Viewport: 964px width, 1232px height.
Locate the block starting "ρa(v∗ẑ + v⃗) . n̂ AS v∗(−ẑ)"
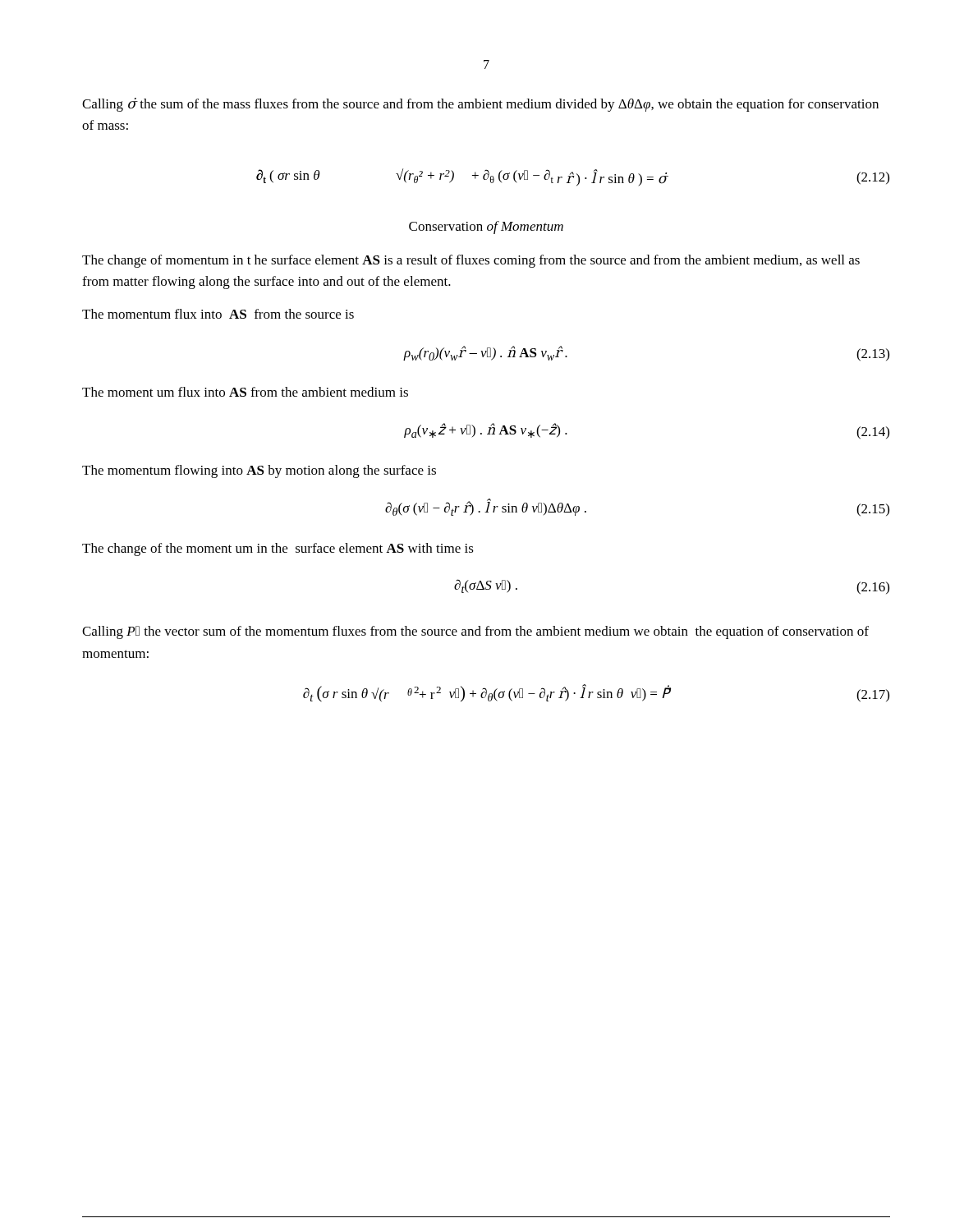[491, 430]
